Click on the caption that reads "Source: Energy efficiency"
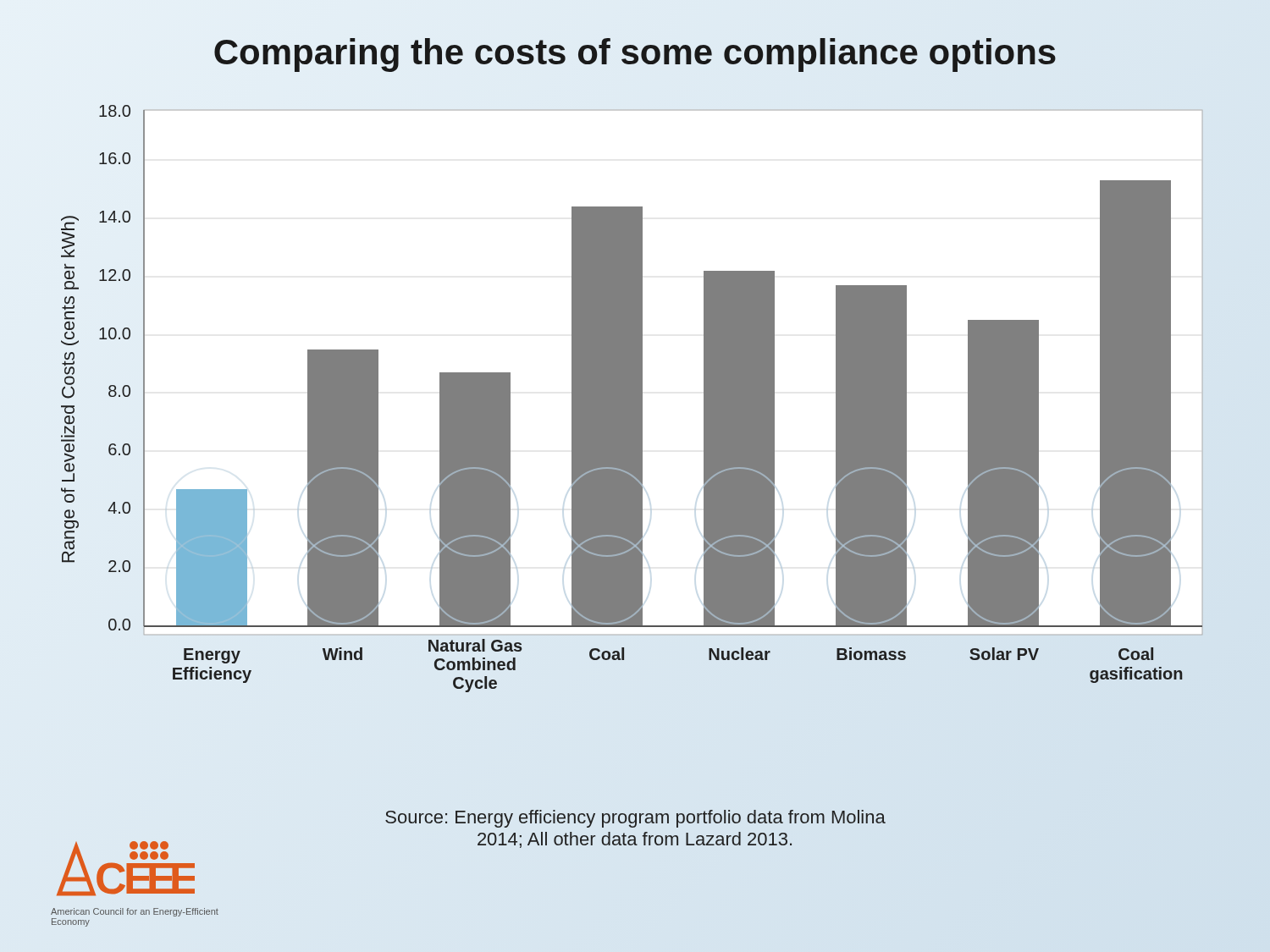This screenshot has height=952, width=1270. click(x=635, y=828)
